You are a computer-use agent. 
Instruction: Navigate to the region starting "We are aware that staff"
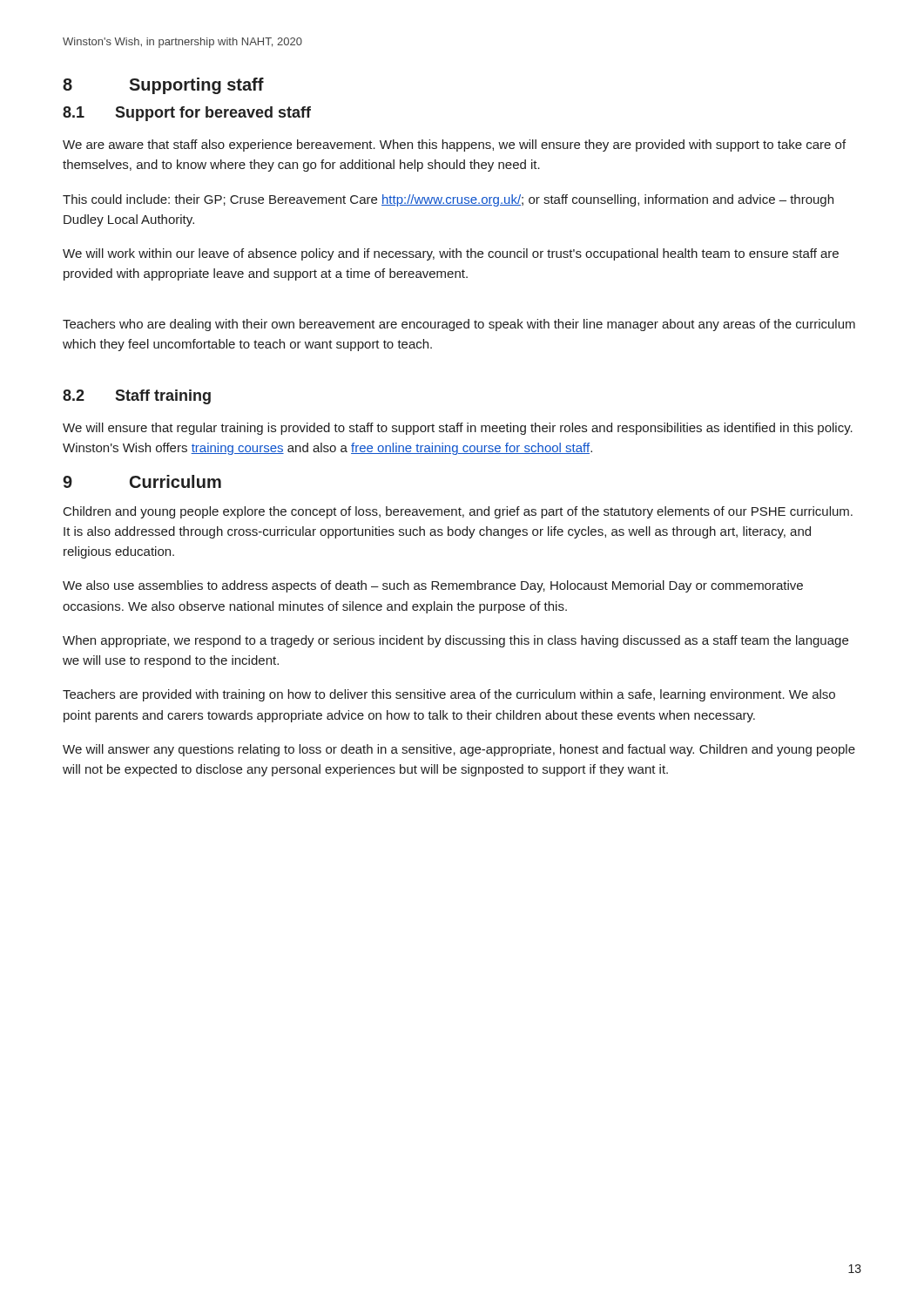click(462, 155)
